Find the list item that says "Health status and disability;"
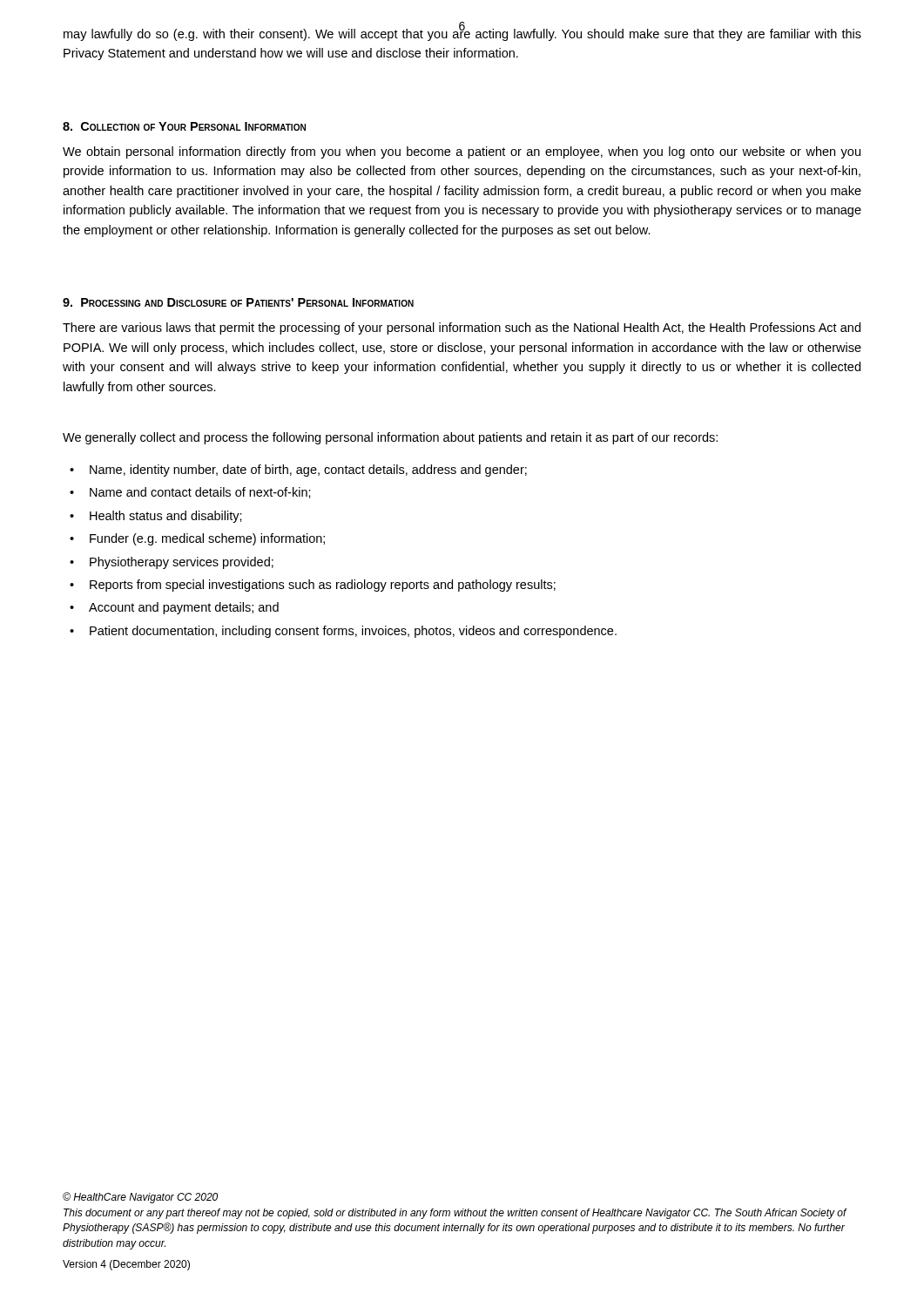The width and height of the screenshot is (924, 1307). tap(166, 515)
